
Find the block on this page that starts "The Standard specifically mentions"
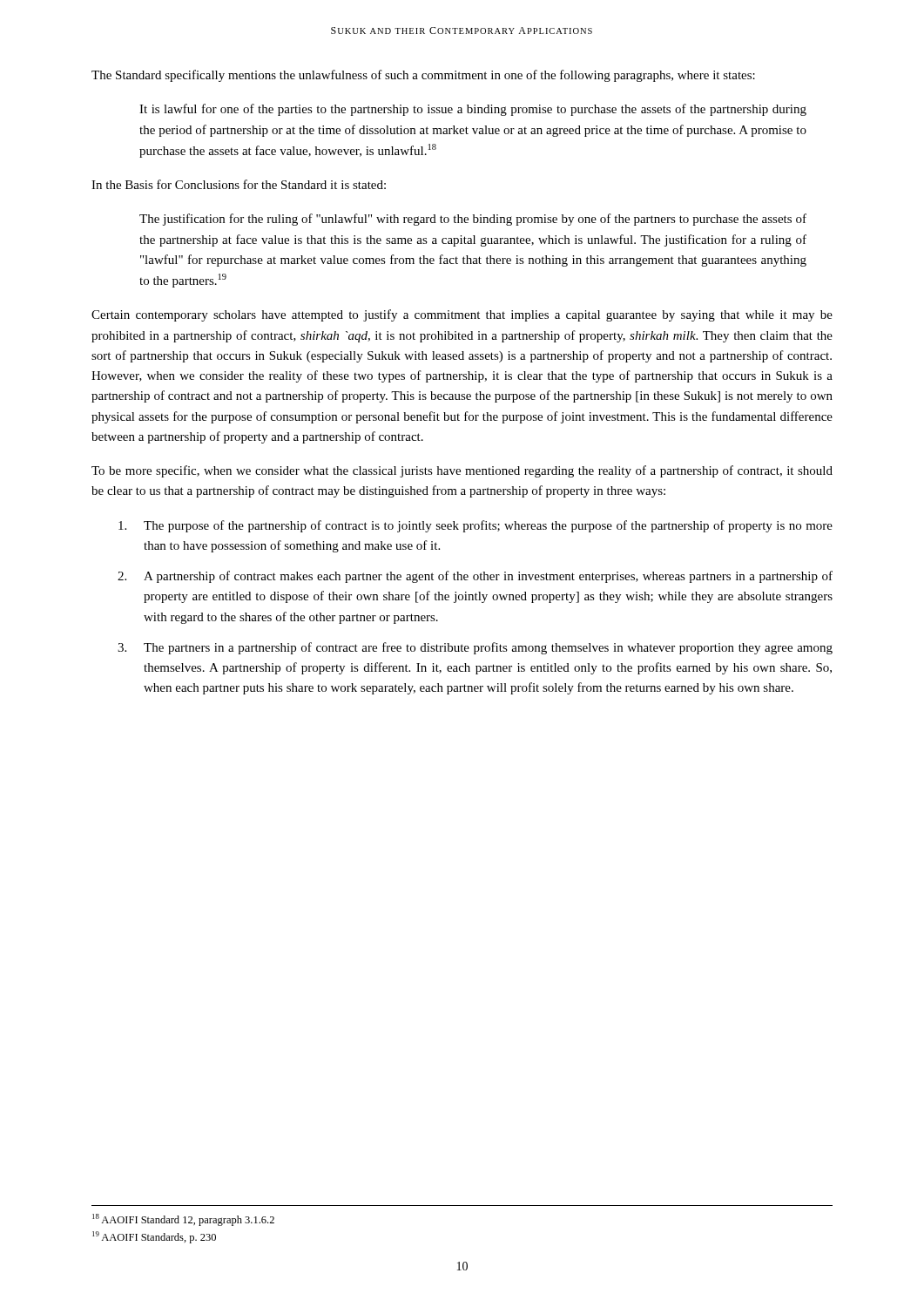coord(424,75)
